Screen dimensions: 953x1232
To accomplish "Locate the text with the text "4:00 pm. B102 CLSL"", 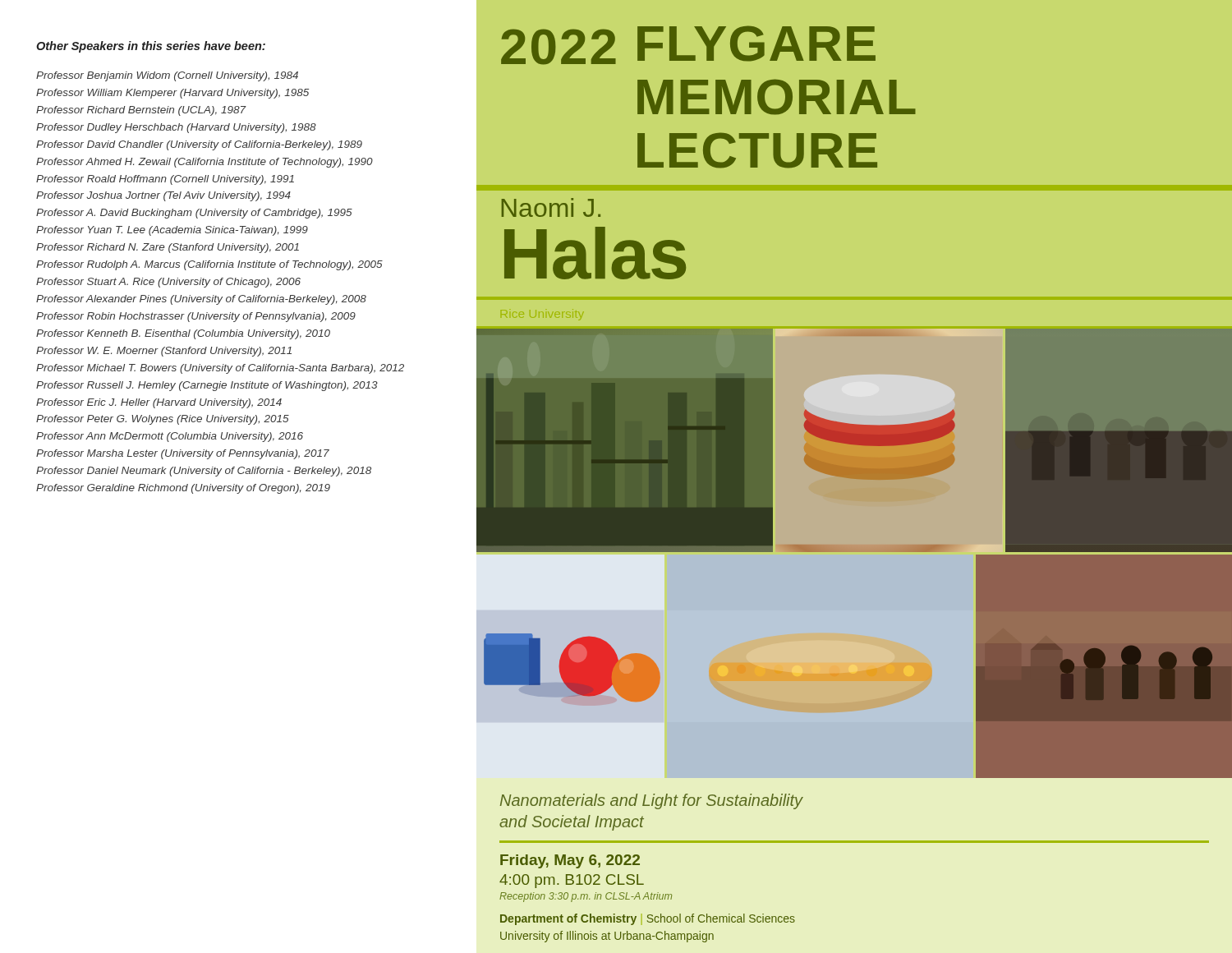I will coord(572,879).
